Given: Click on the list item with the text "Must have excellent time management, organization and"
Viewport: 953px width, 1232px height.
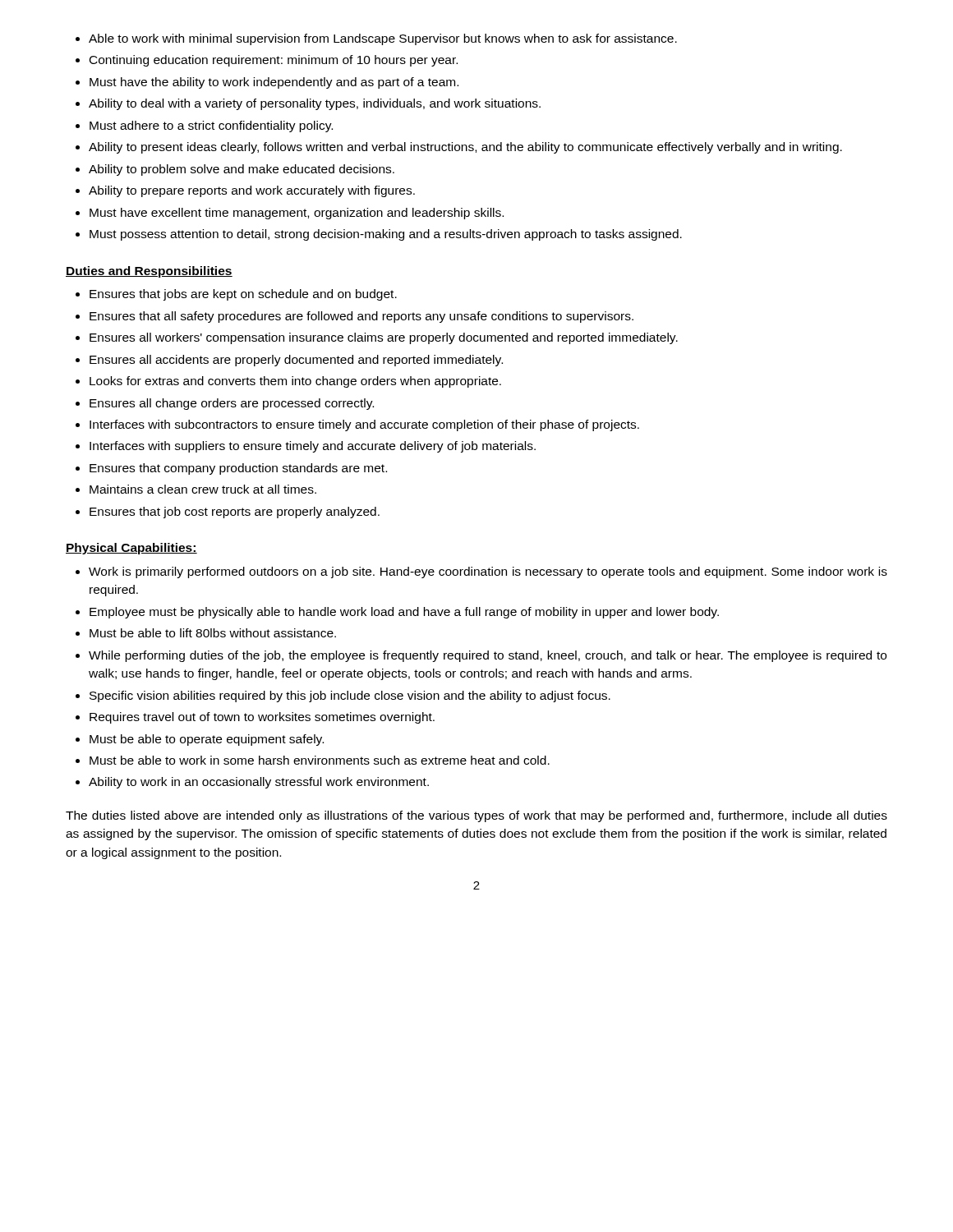Looking at the screenshot, I should pyautogui.click(x=488, y=213).
